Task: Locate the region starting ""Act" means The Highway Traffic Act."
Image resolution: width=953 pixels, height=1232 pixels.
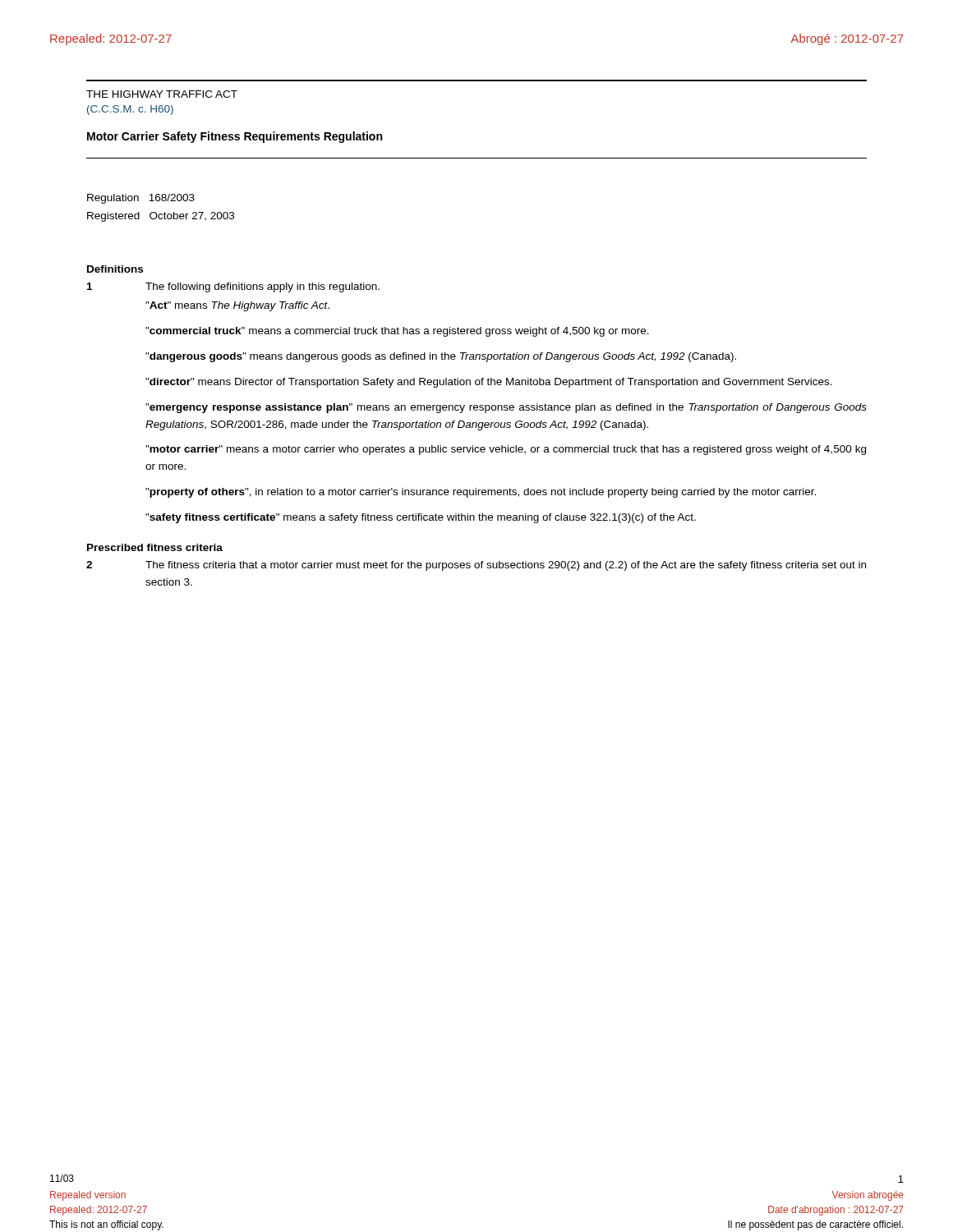Action: click(x=238, y=305)
